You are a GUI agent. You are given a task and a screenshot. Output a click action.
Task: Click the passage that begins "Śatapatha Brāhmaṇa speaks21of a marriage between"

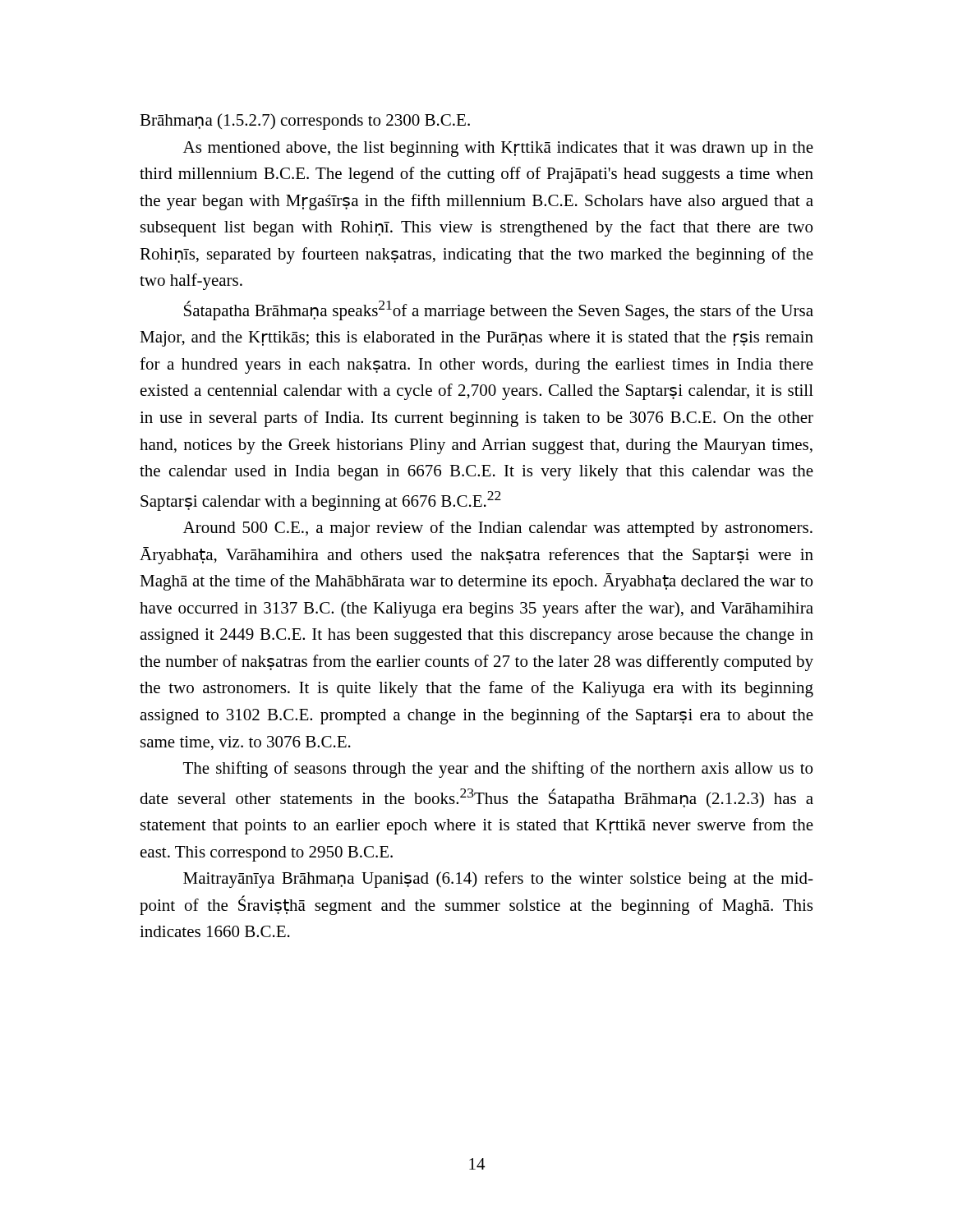coord(476,404)
